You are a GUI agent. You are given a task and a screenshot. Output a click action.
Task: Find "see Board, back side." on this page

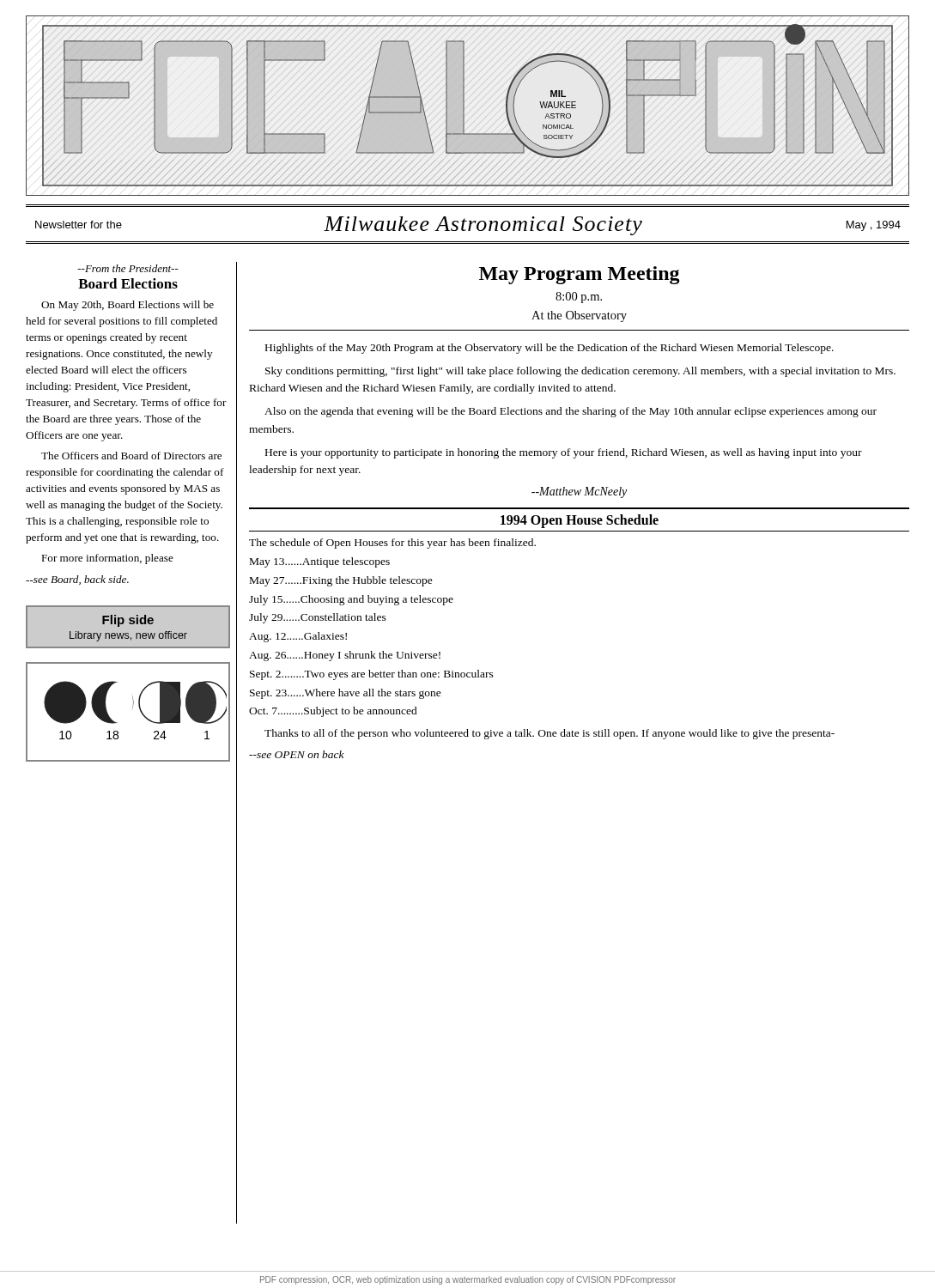click(78, 579)
